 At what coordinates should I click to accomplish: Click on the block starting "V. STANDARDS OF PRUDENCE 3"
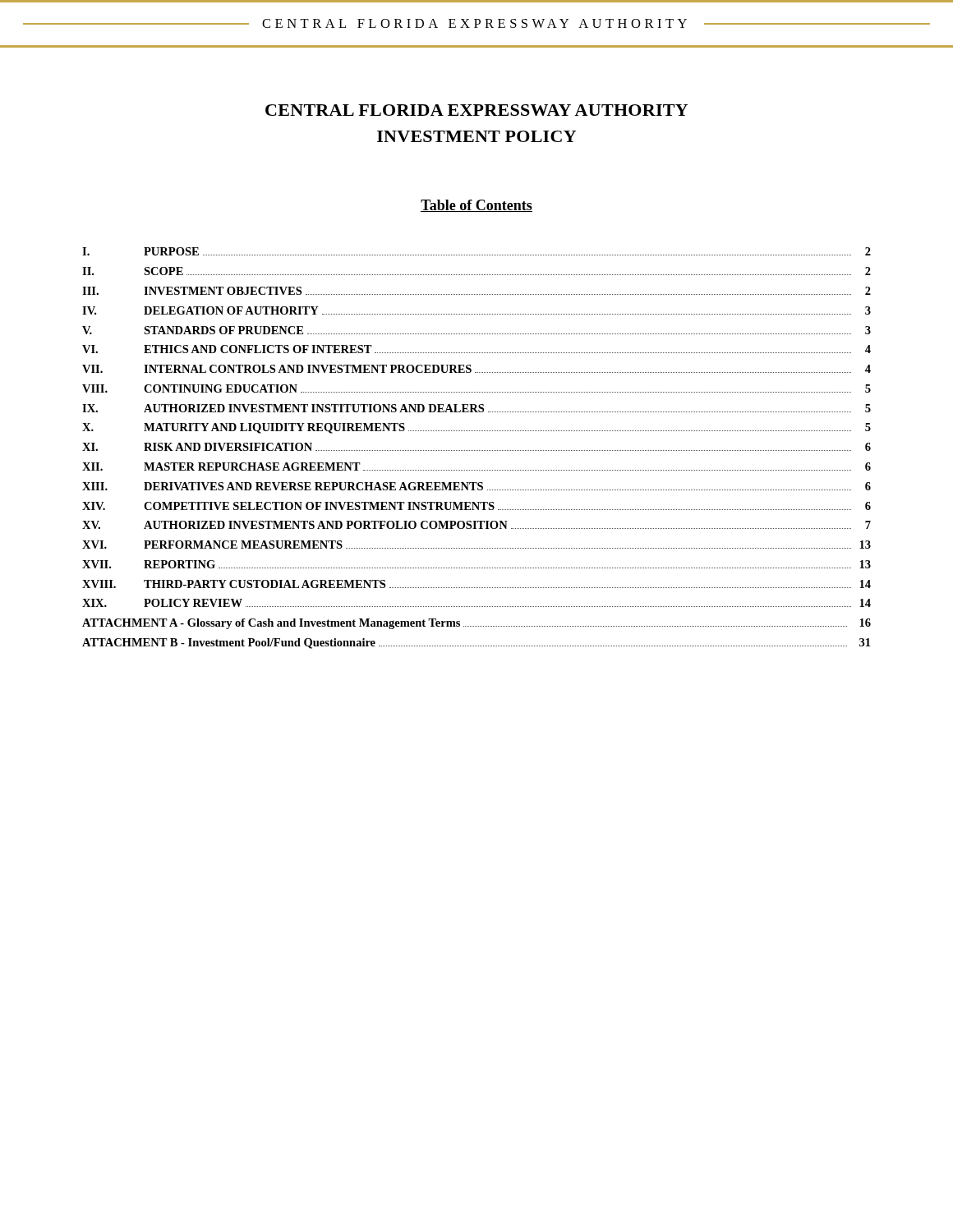pos(476,330)
